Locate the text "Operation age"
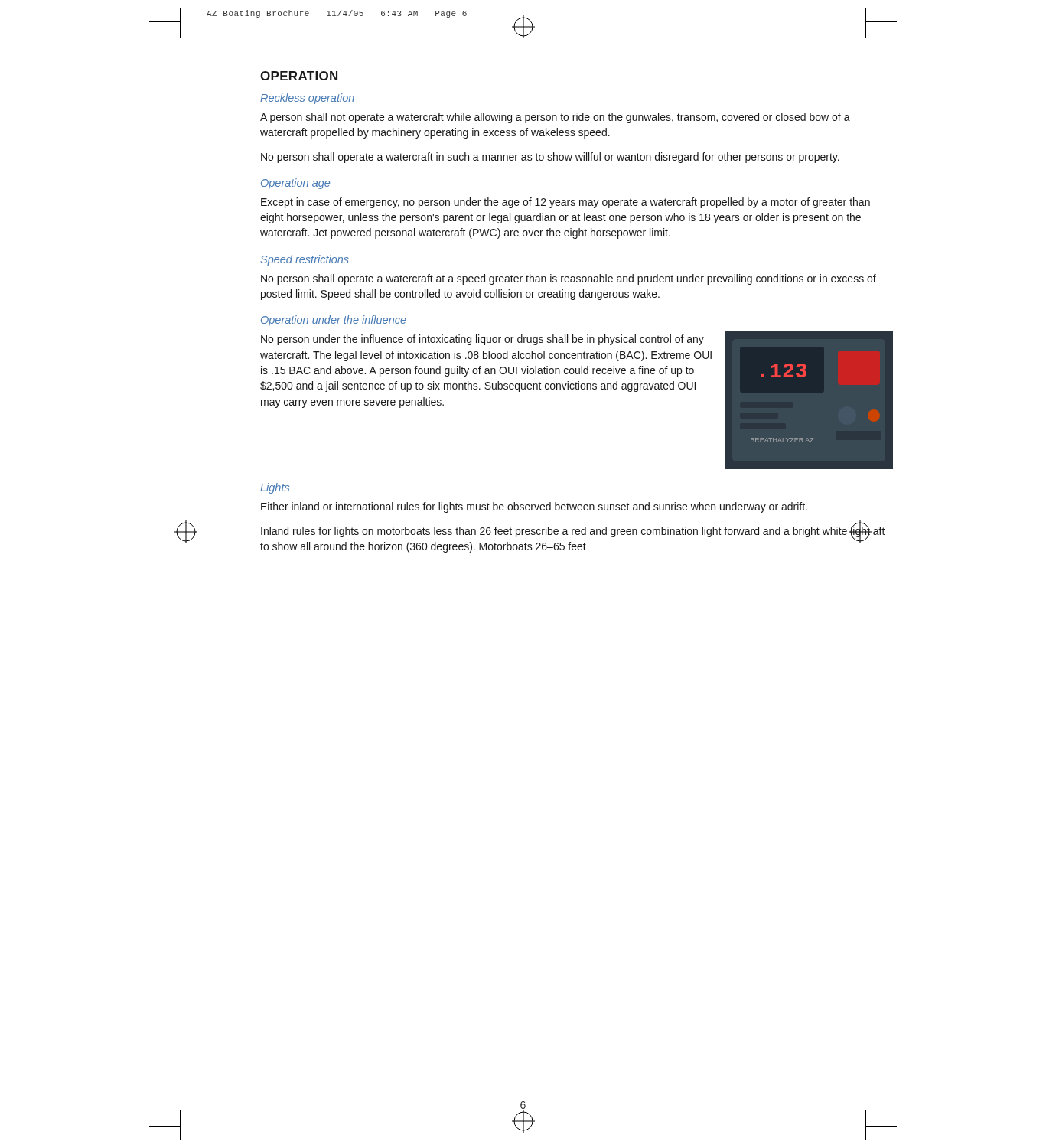This screenshot has height=1148, width=1046. tap(295, 183)
